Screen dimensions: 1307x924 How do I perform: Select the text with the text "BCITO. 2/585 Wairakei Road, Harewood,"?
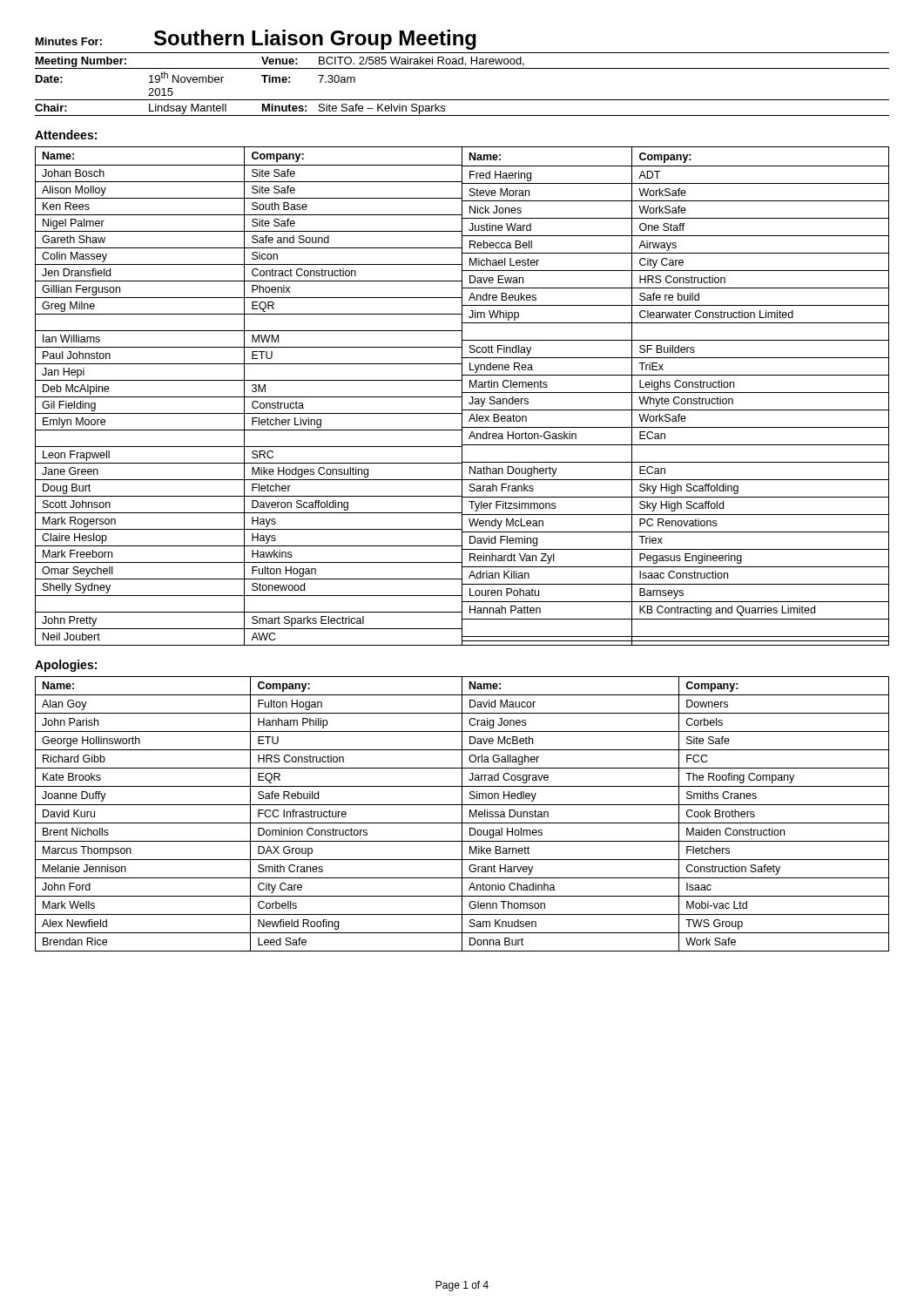tap(421, 61)
